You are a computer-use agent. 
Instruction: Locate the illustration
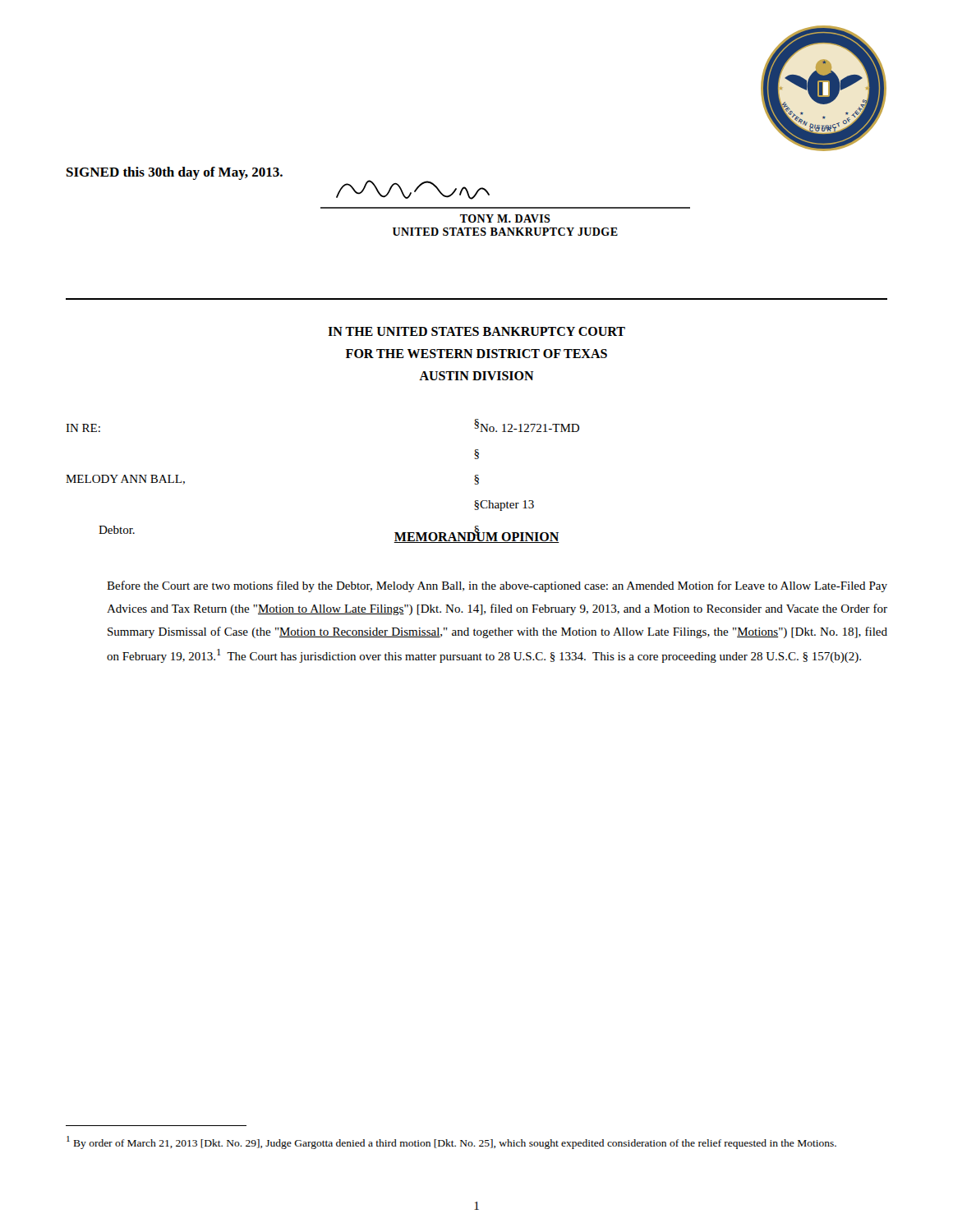(x=505, y=185)
